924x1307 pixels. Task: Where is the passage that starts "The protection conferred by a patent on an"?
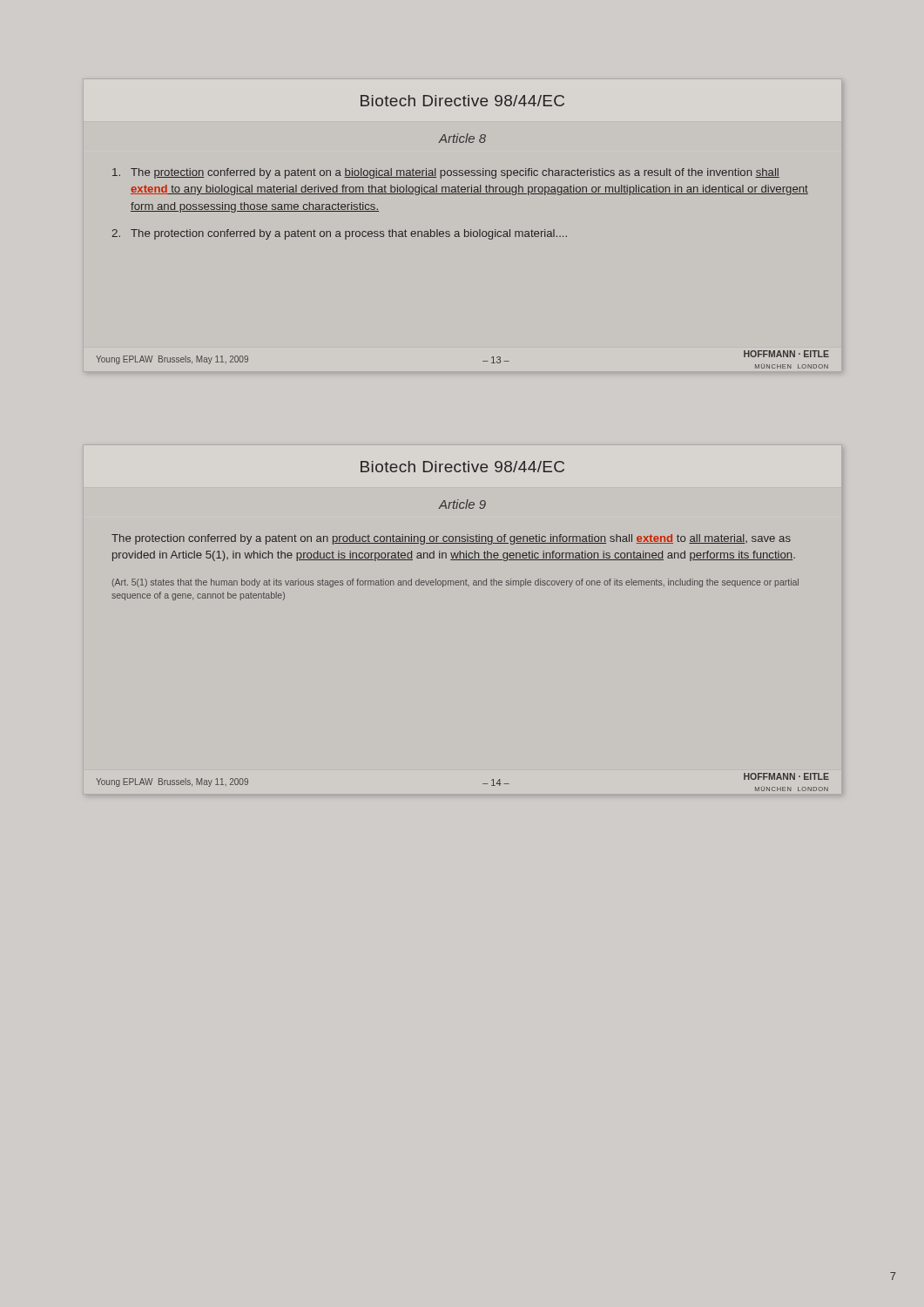[454, 547]
